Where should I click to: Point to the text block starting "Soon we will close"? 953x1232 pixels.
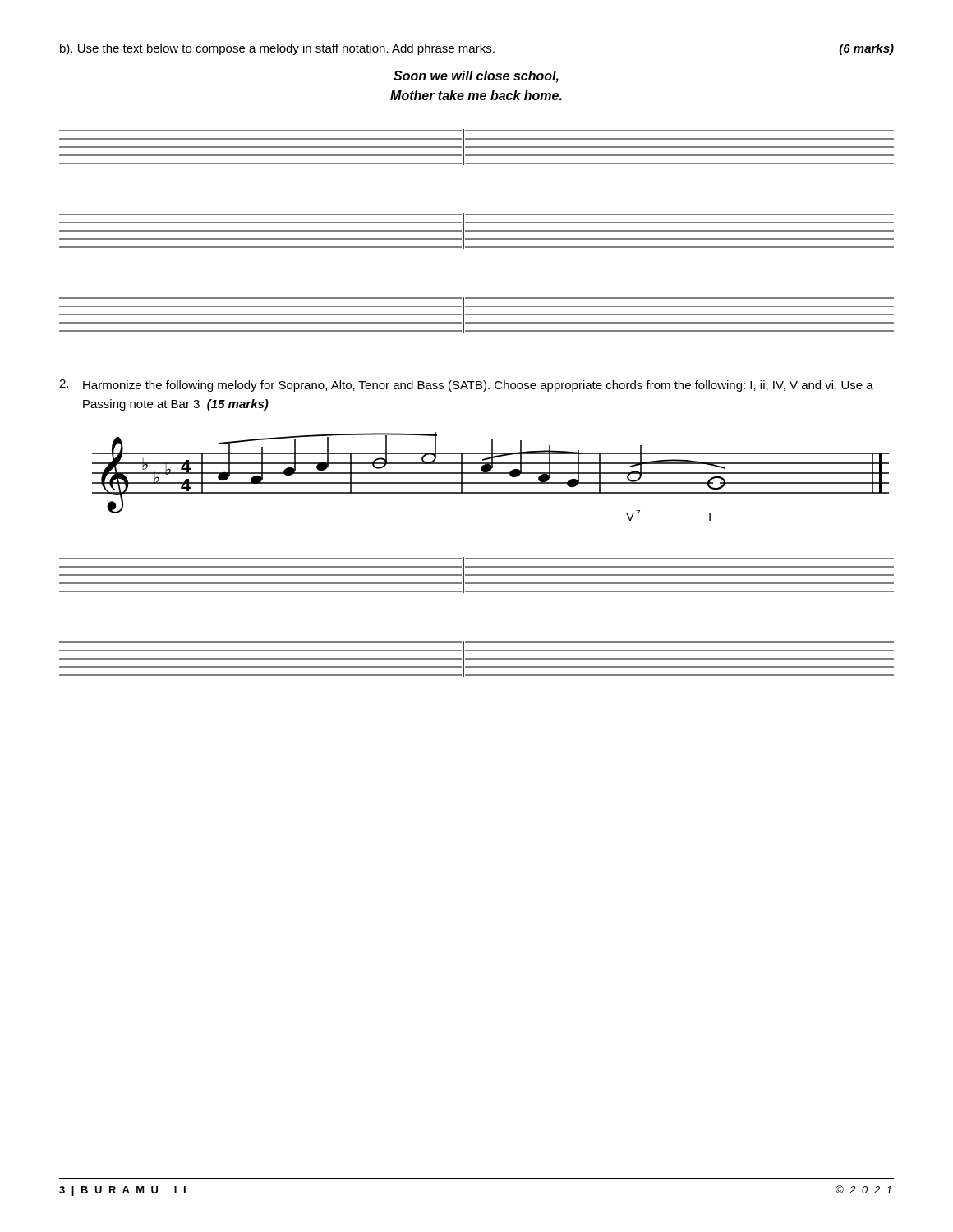tap(476, 86)
